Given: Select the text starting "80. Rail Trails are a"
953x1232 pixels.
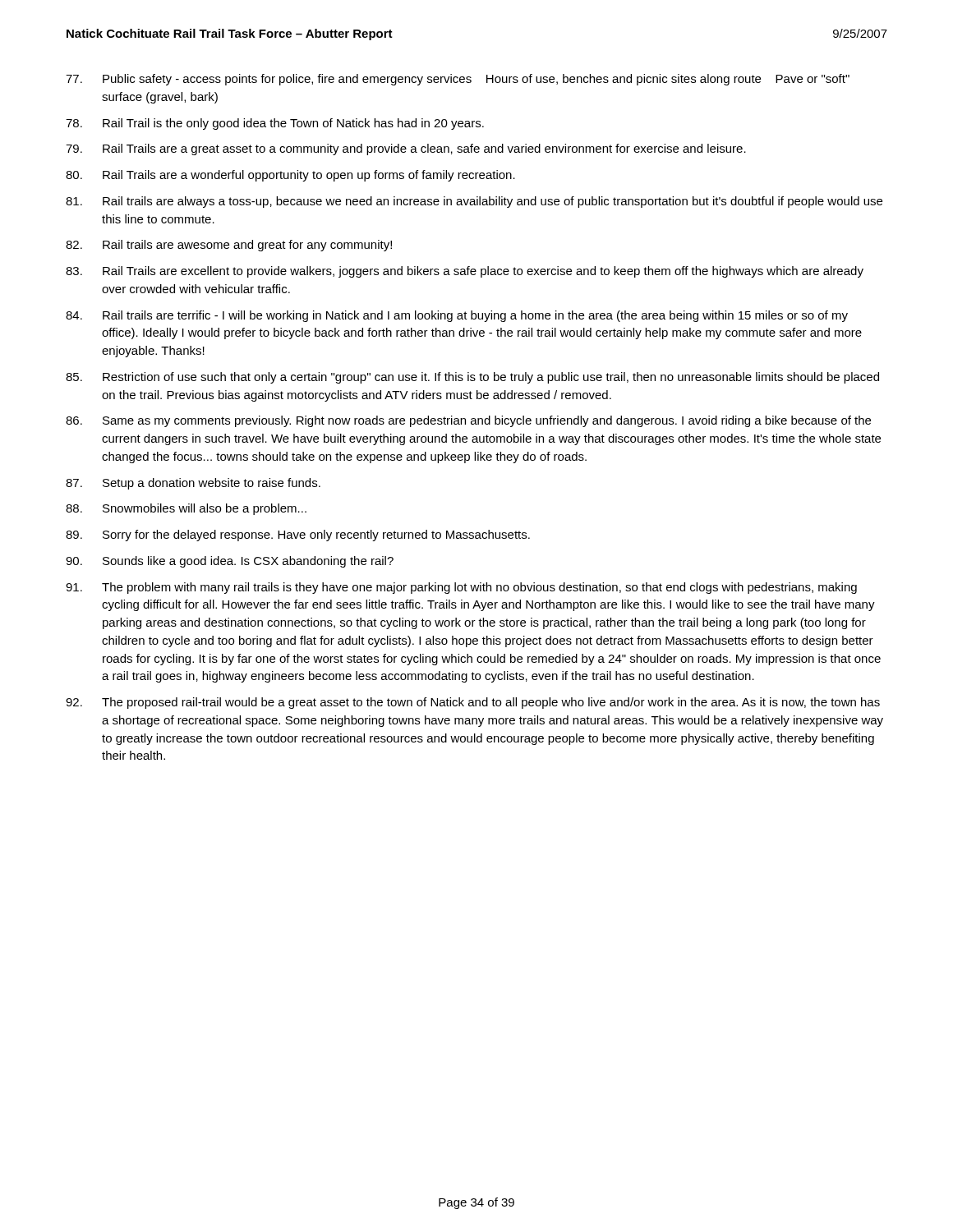Looking at the screenshot, I should pyautogui.click(x=476, y=175).
